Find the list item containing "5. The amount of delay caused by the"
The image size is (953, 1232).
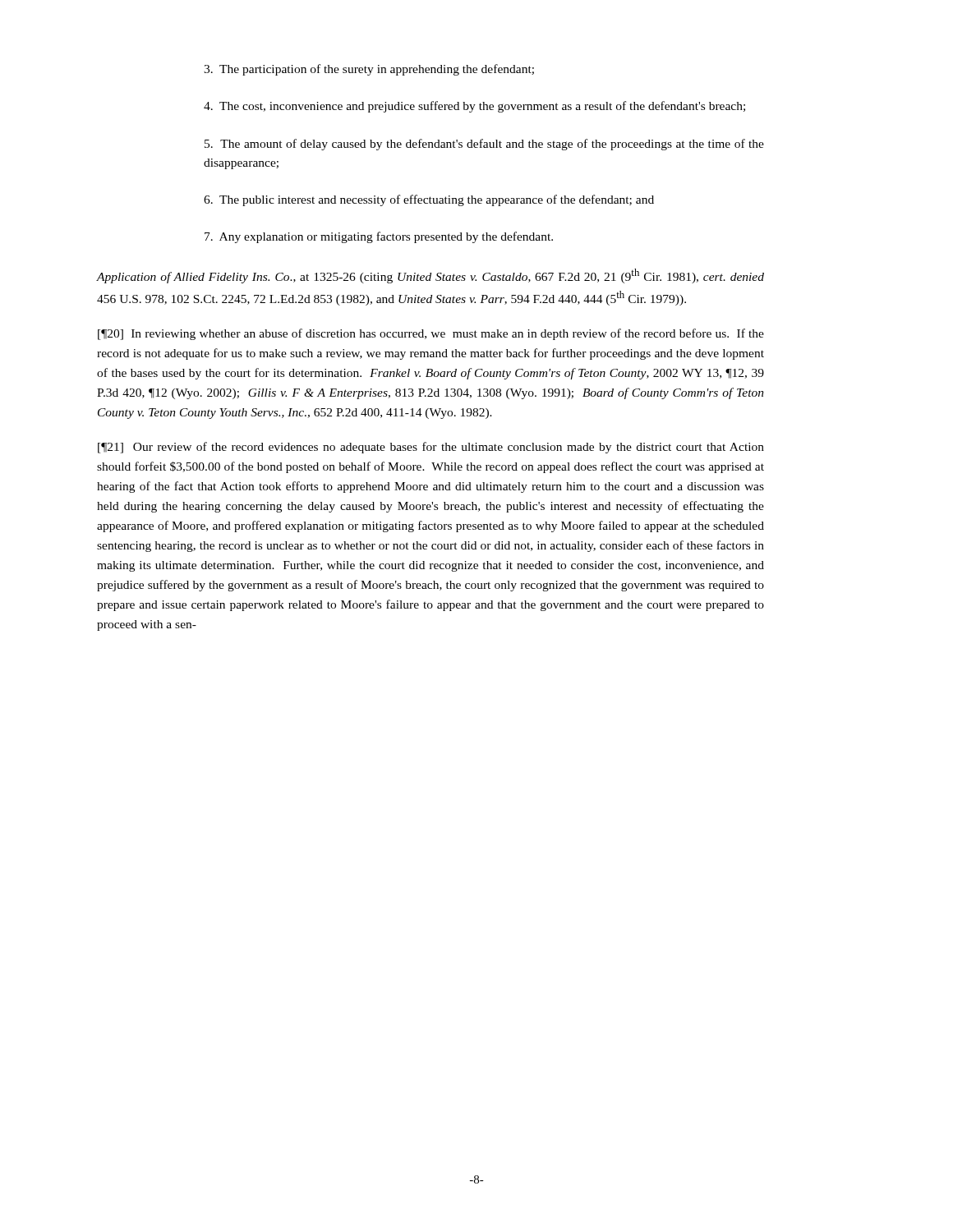click(x=484, y=152)
